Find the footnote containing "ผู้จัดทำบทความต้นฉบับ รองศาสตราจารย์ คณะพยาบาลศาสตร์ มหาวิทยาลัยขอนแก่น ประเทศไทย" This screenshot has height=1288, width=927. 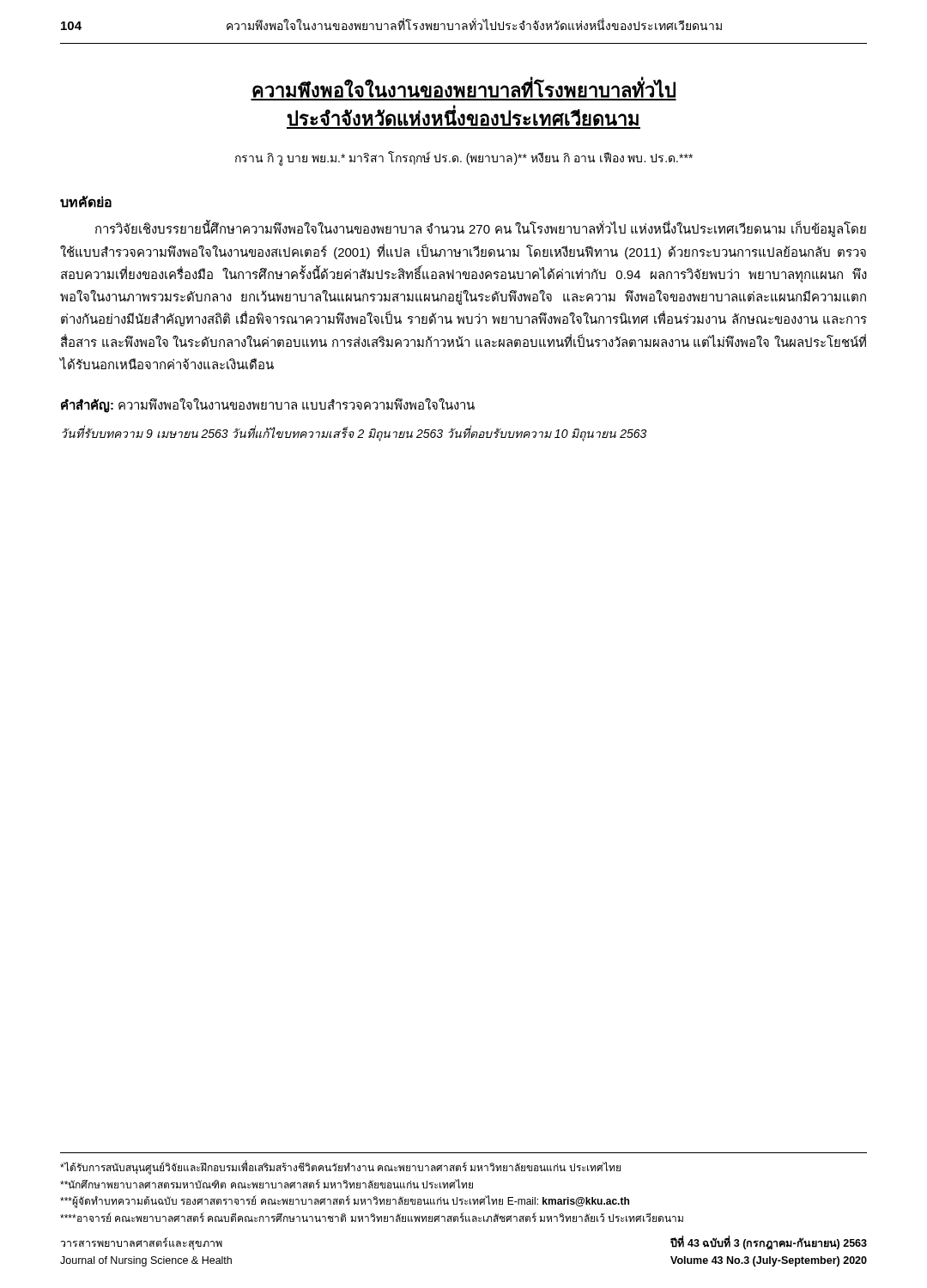pyautogui.click(x=464, y=1202)
